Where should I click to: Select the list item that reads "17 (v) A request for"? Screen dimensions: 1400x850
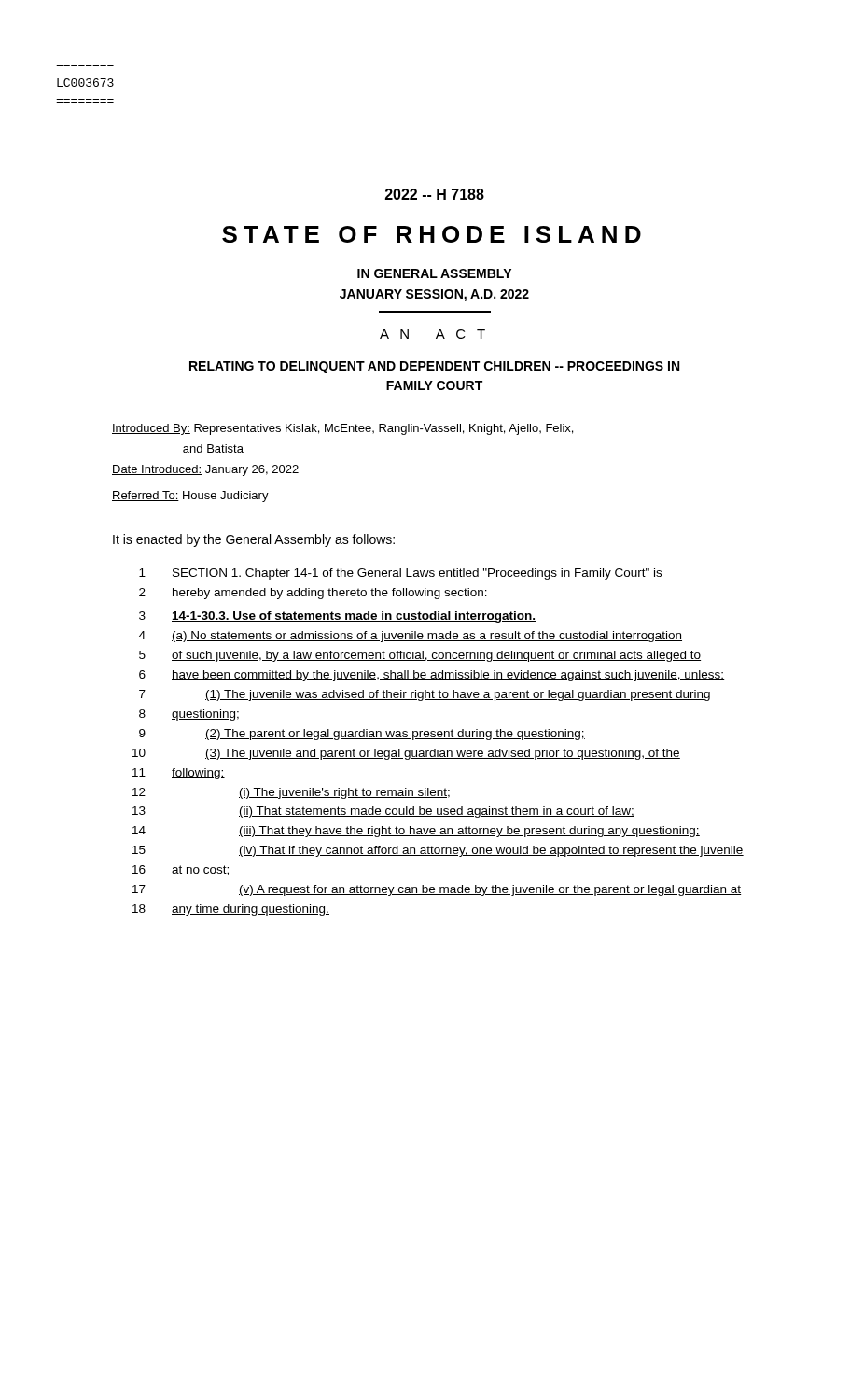pyautogui.click(x=434, y=890)
